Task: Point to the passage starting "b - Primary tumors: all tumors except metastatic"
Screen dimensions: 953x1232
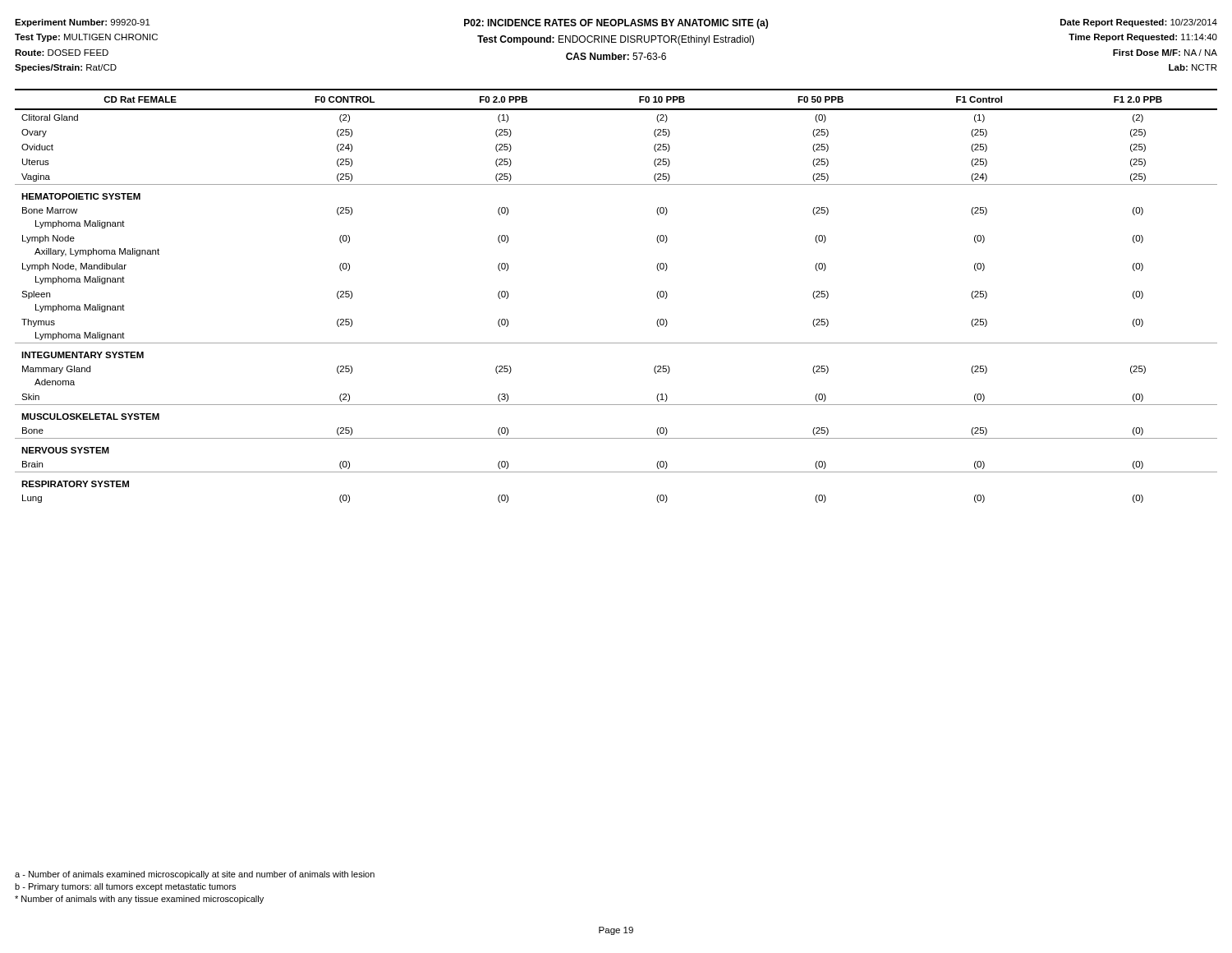Action: (x=125, y=886)
